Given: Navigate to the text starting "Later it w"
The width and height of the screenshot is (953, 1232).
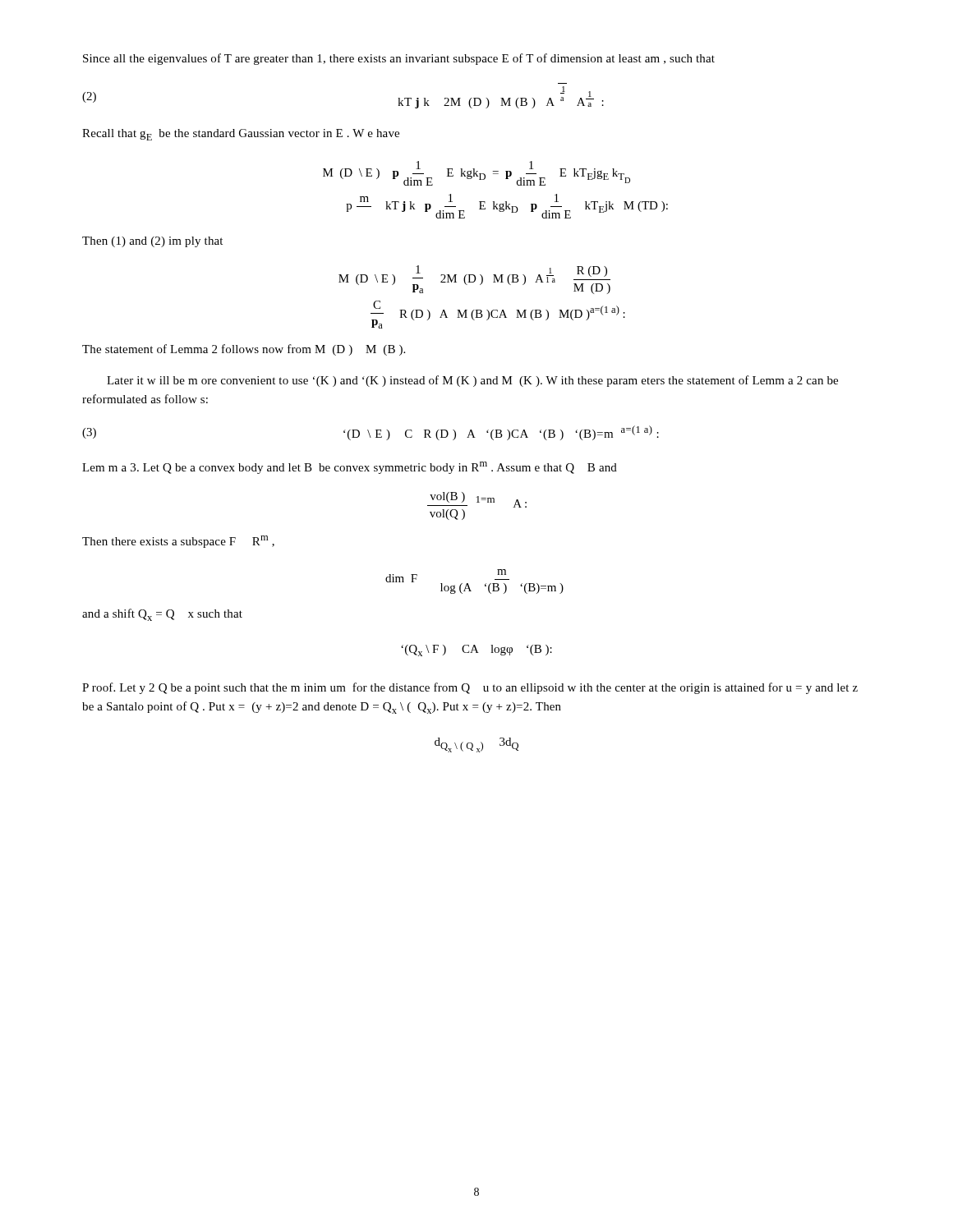Looking at the screenshot, I should [460, 389].
